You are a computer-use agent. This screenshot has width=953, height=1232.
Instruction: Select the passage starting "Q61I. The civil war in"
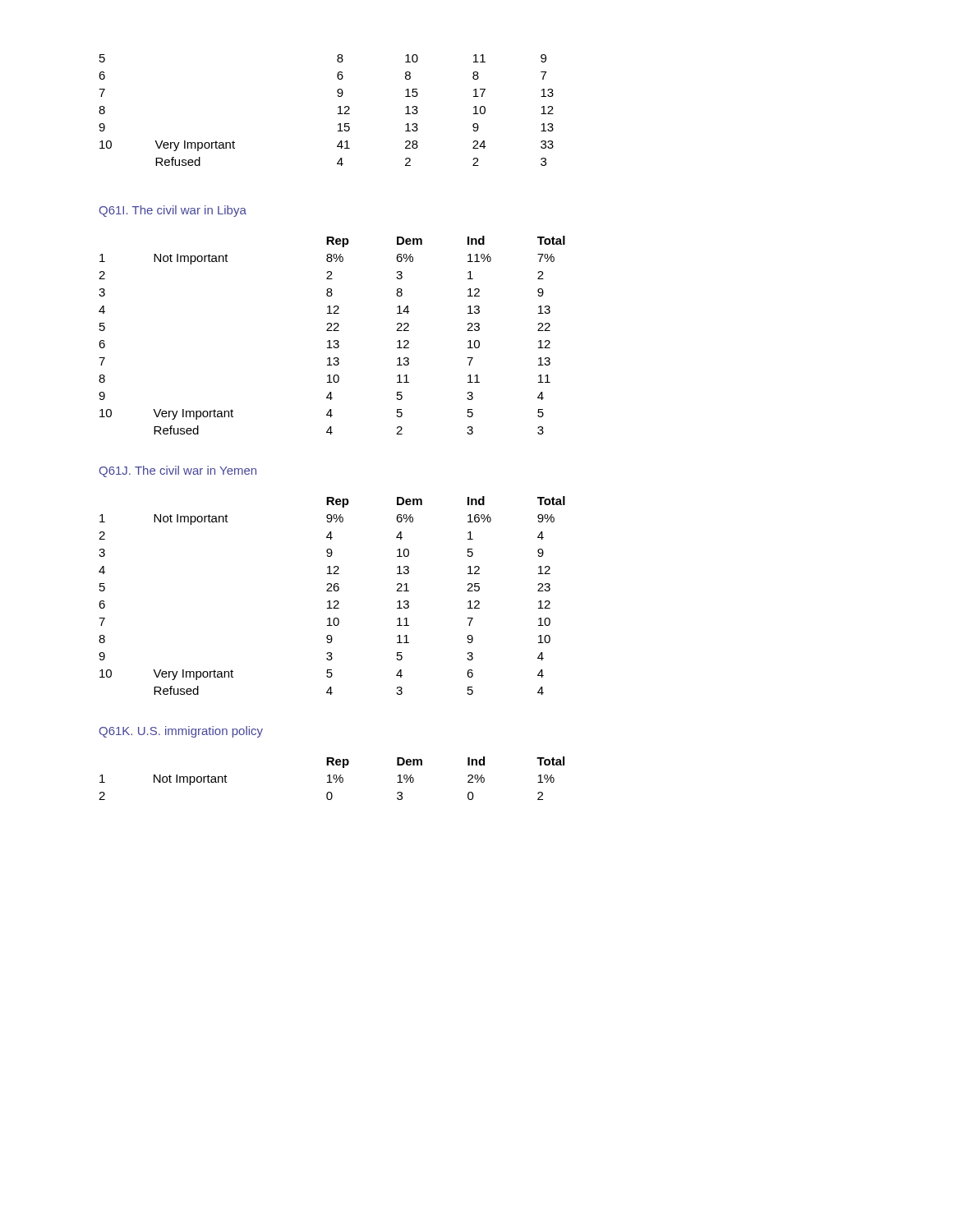coord(172,210)
